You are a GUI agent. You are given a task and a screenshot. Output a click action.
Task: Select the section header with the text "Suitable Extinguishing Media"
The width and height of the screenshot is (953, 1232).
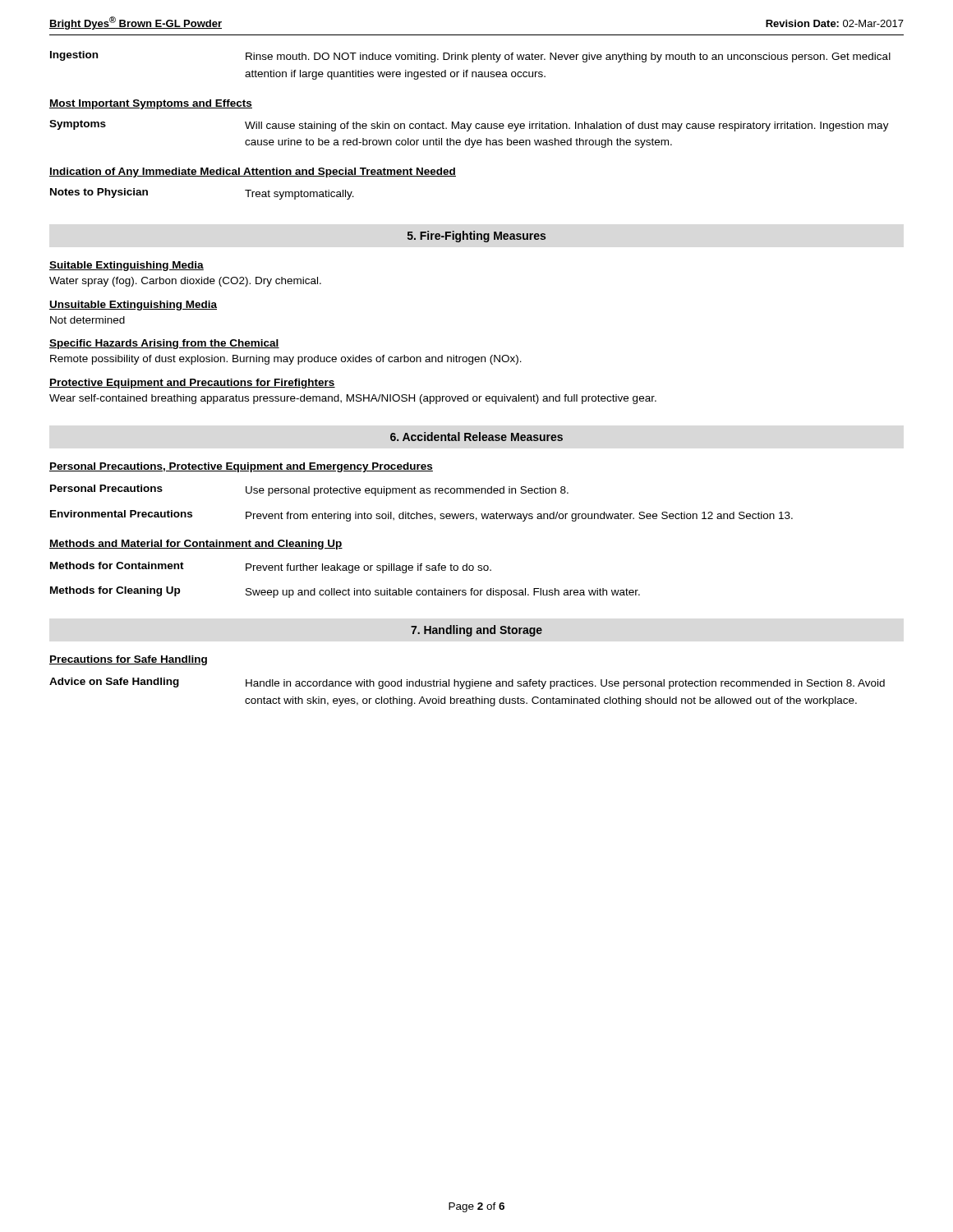click(126, 265)
